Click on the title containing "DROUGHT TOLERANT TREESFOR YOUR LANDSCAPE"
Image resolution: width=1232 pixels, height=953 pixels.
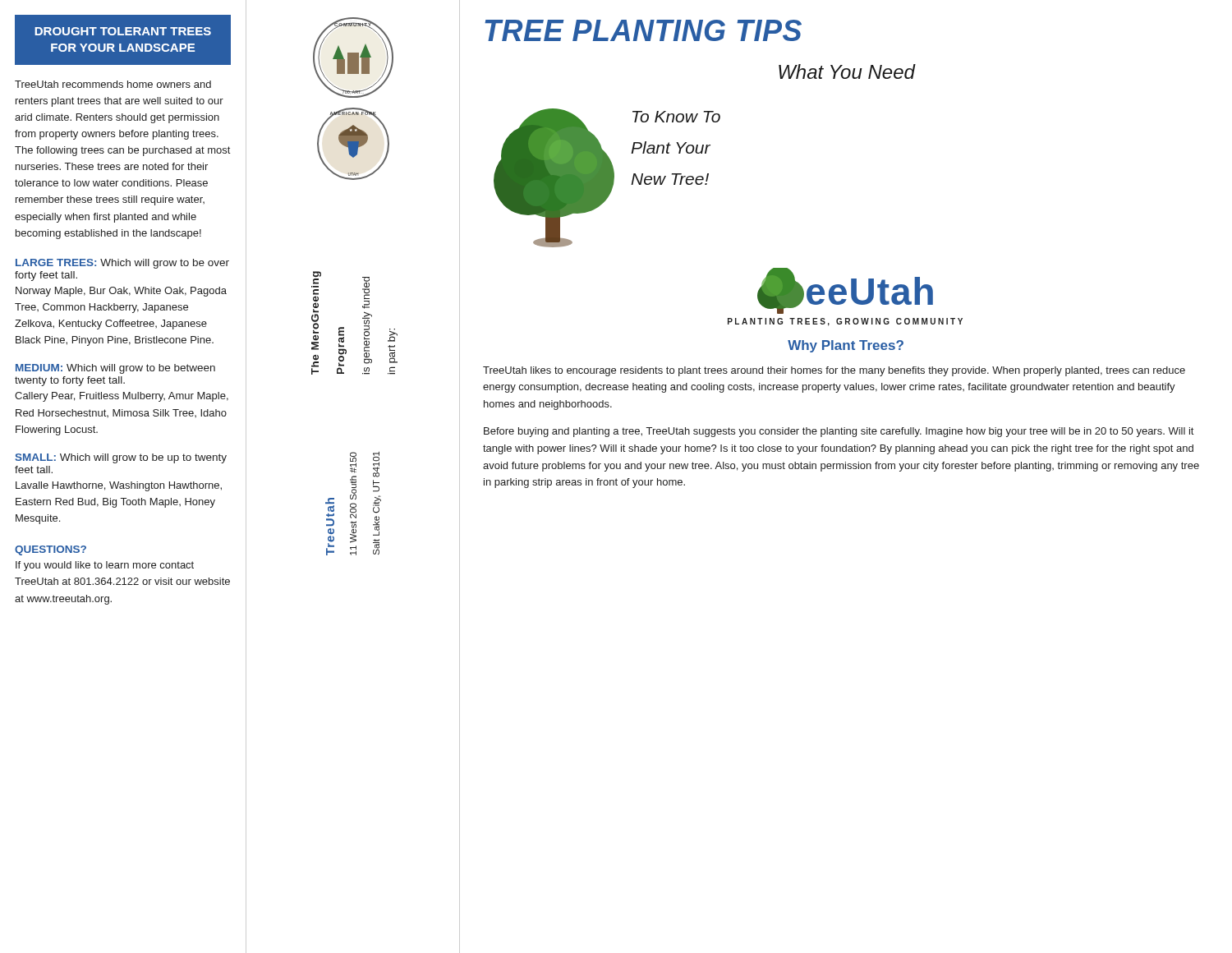pyautogui.click(x=123, y=39)
